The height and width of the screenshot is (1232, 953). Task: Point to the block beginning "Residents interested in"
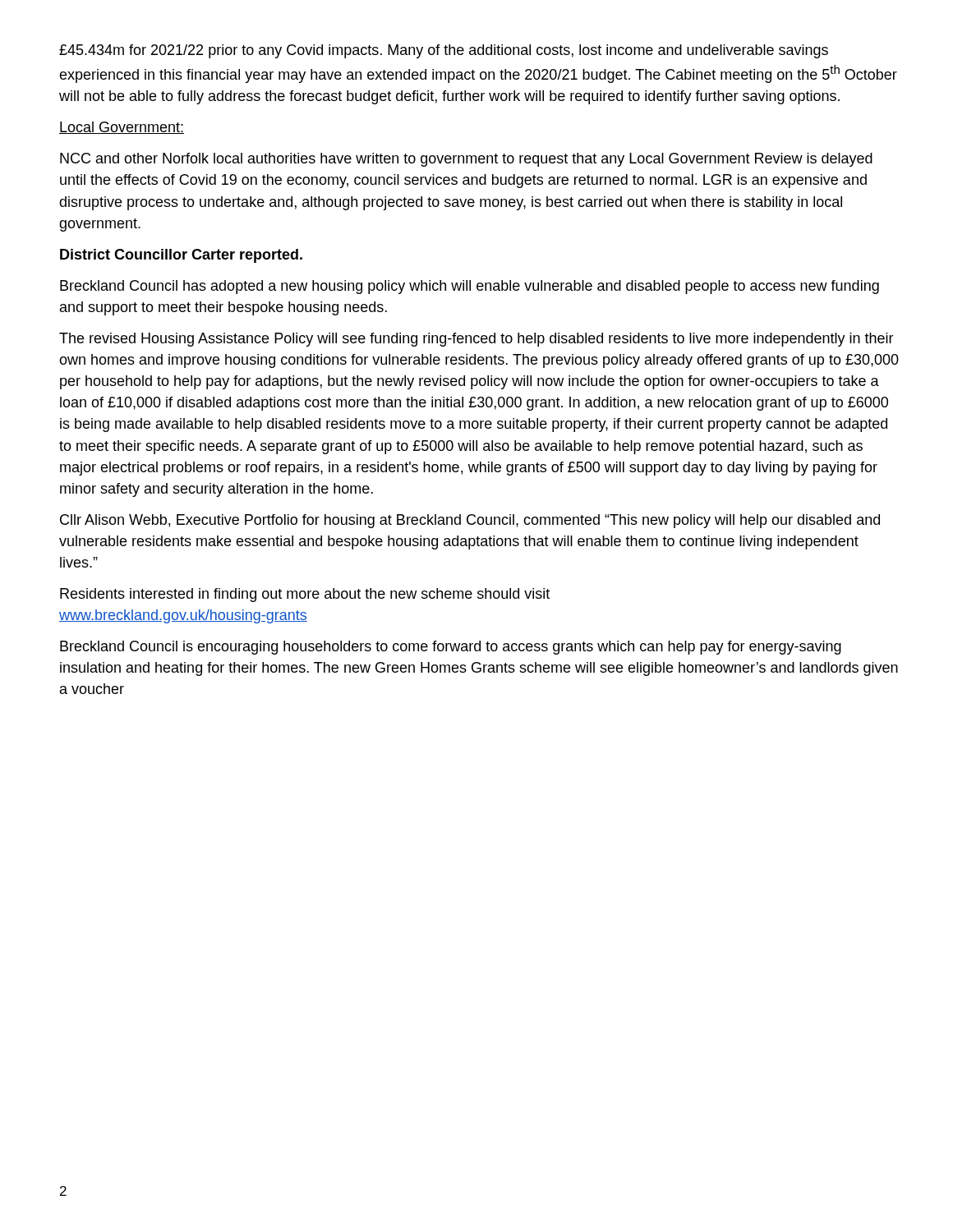pyautogui.click(x=305, y=605)
